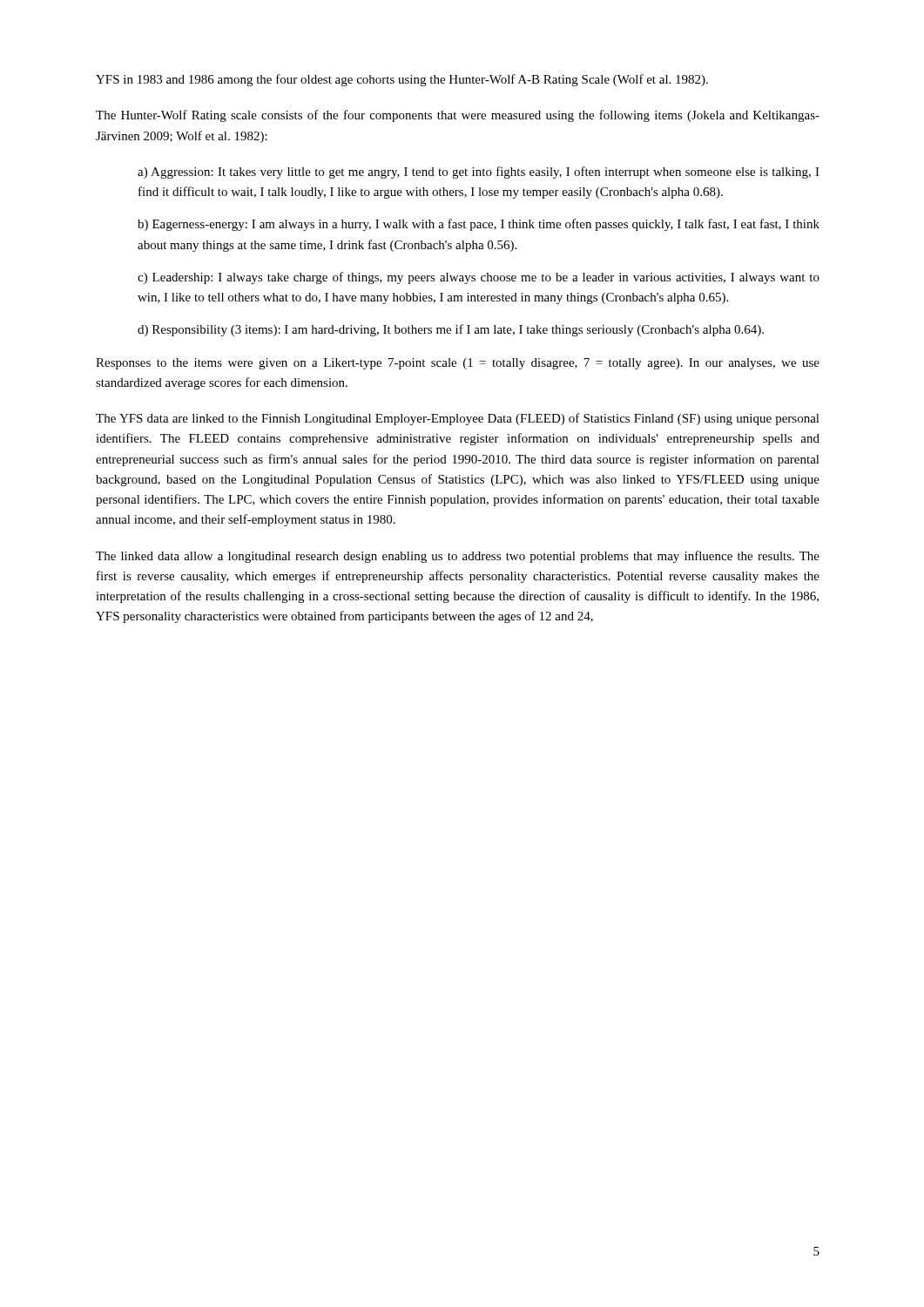This screenshot has width=924, height=1307.
Task: Find the text block starting "b) Eagerness-energy: I am always"
Action: [x=479, y=234]
